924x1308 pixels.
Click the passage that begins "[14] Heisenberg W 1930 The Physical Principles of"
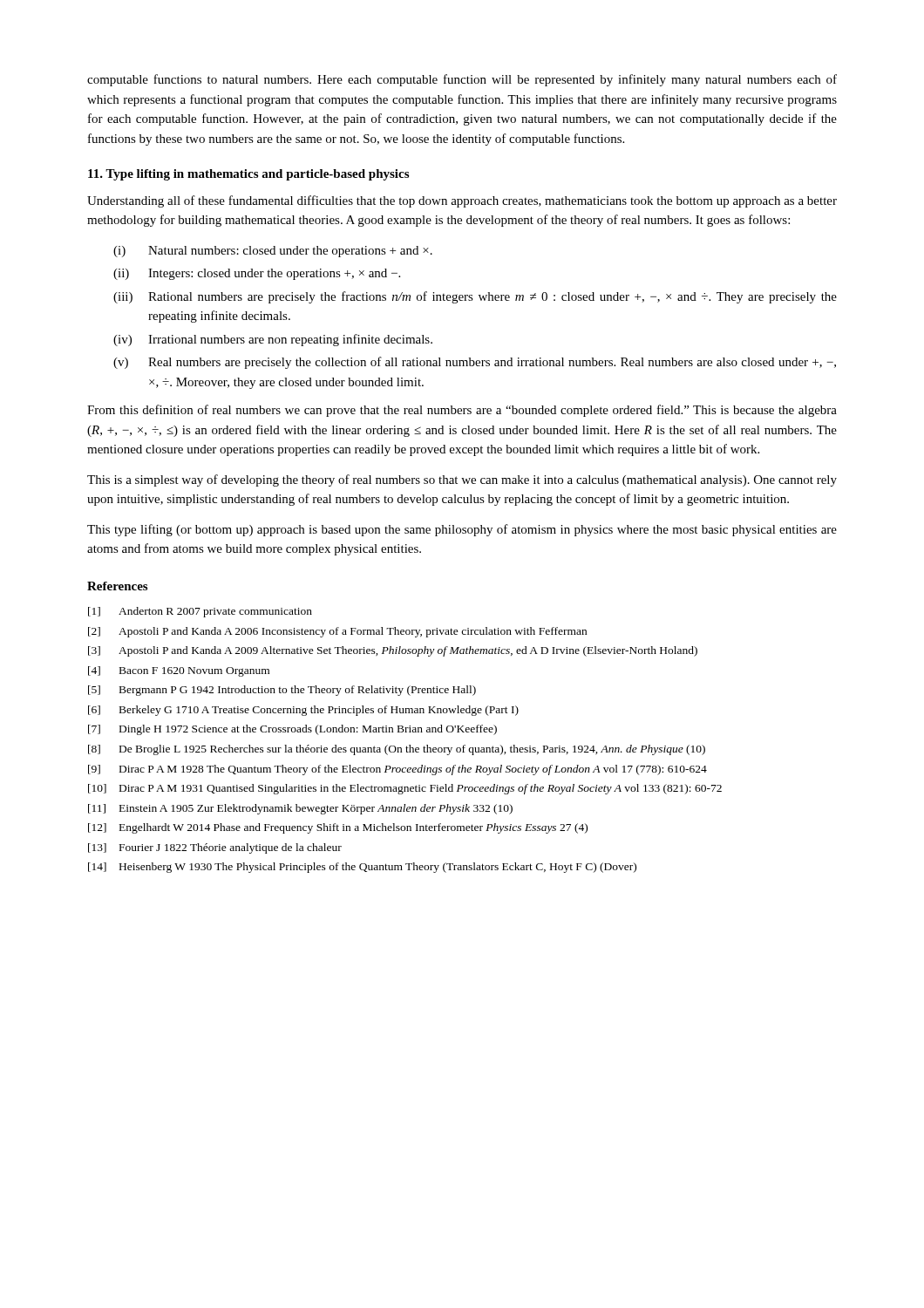pyautogui.click(x=462, y=867)
